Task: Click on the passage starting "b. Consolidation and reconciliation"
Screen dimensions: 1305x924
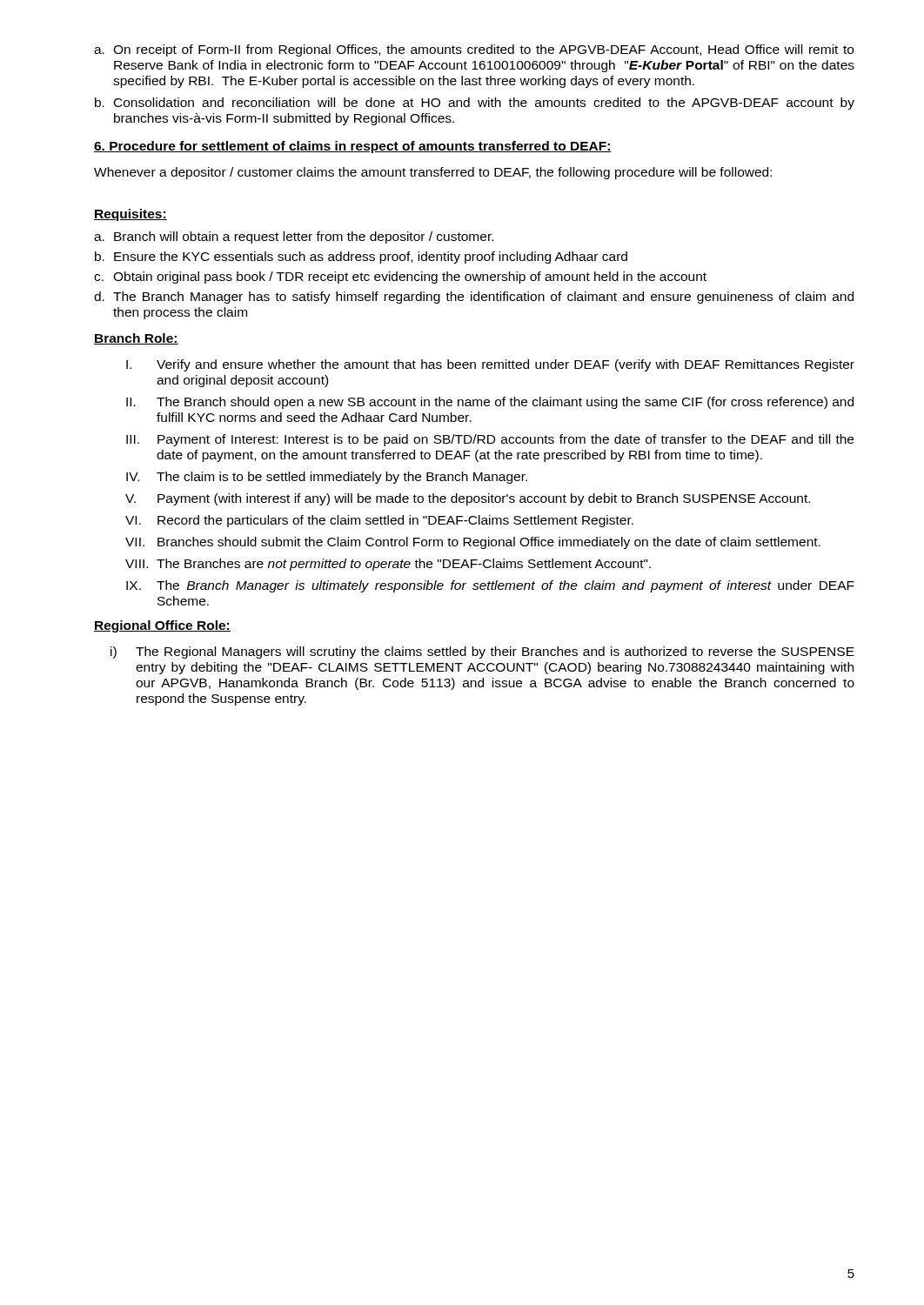Action: pyautogui.click(x=474, y=111)
